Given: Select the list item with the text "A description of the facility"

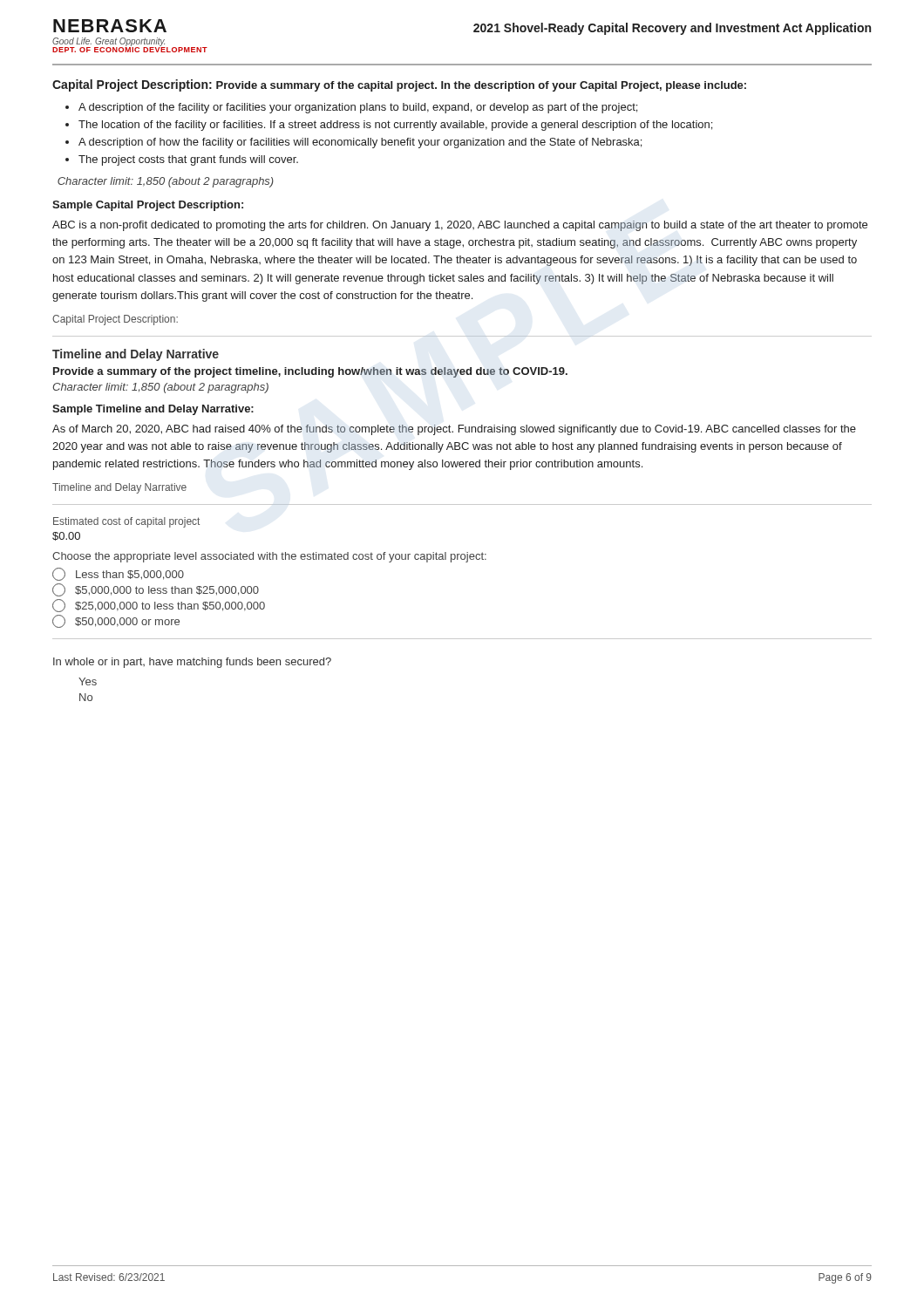Looking at the screenshot, I should (x=358, y=107).
